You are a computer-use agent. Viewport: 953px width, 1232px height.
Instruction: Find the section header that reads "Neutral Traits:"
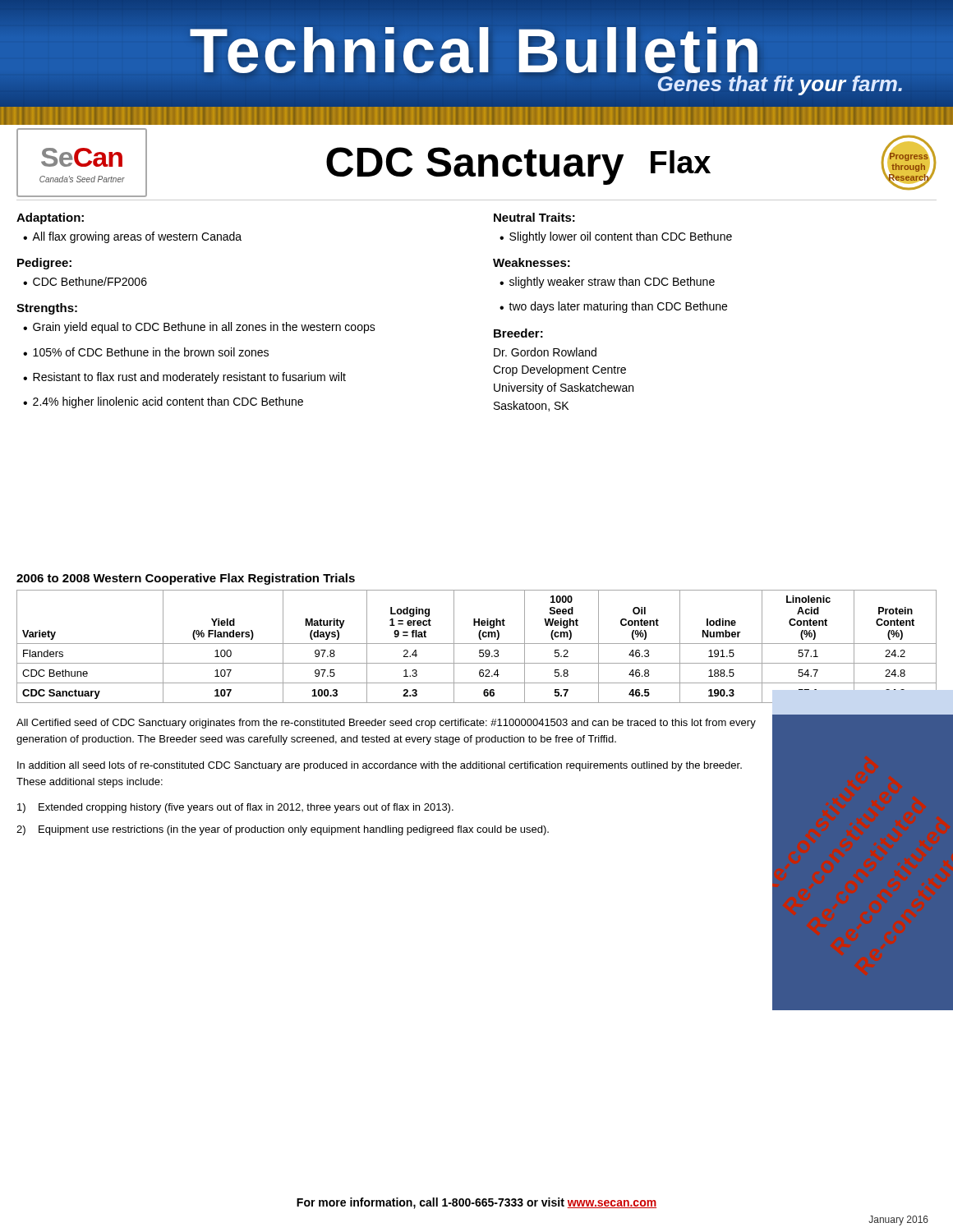pos(534,217)
